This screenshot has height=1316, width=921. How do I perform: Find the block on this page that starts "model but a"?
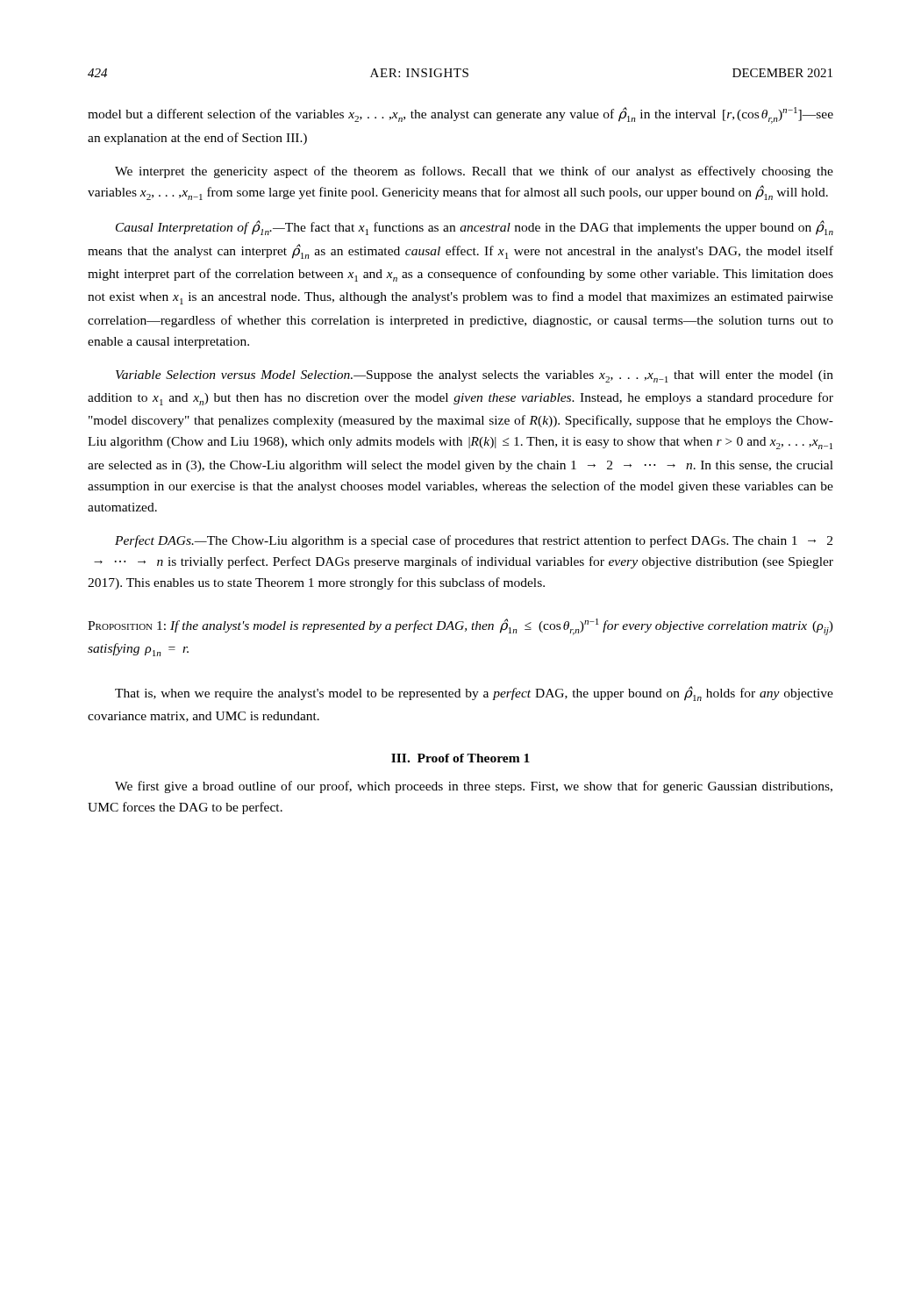tap(460, 125)
